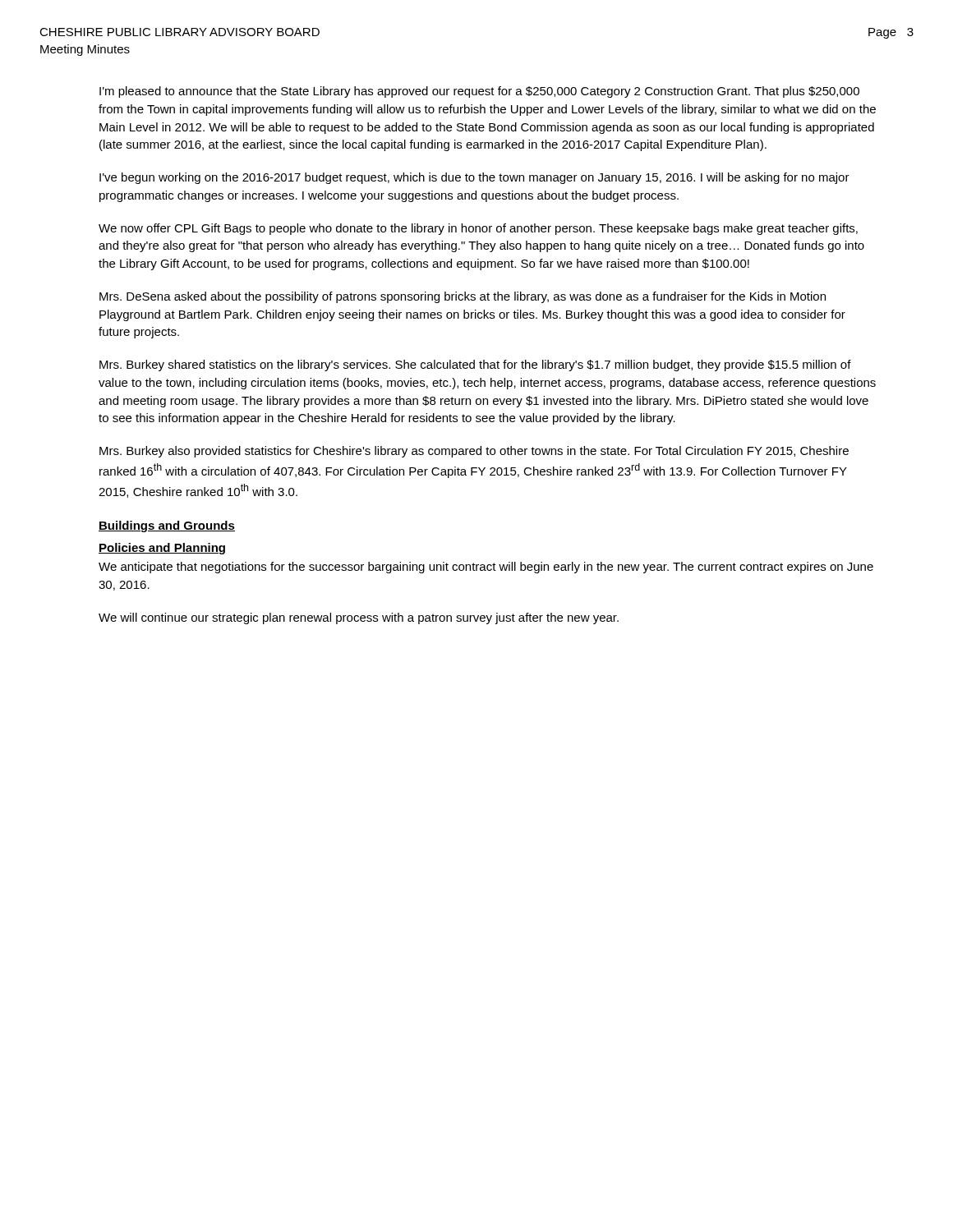Navigate to the region starting "I'm pleased to announce that the"

click(x=487, y=118)
